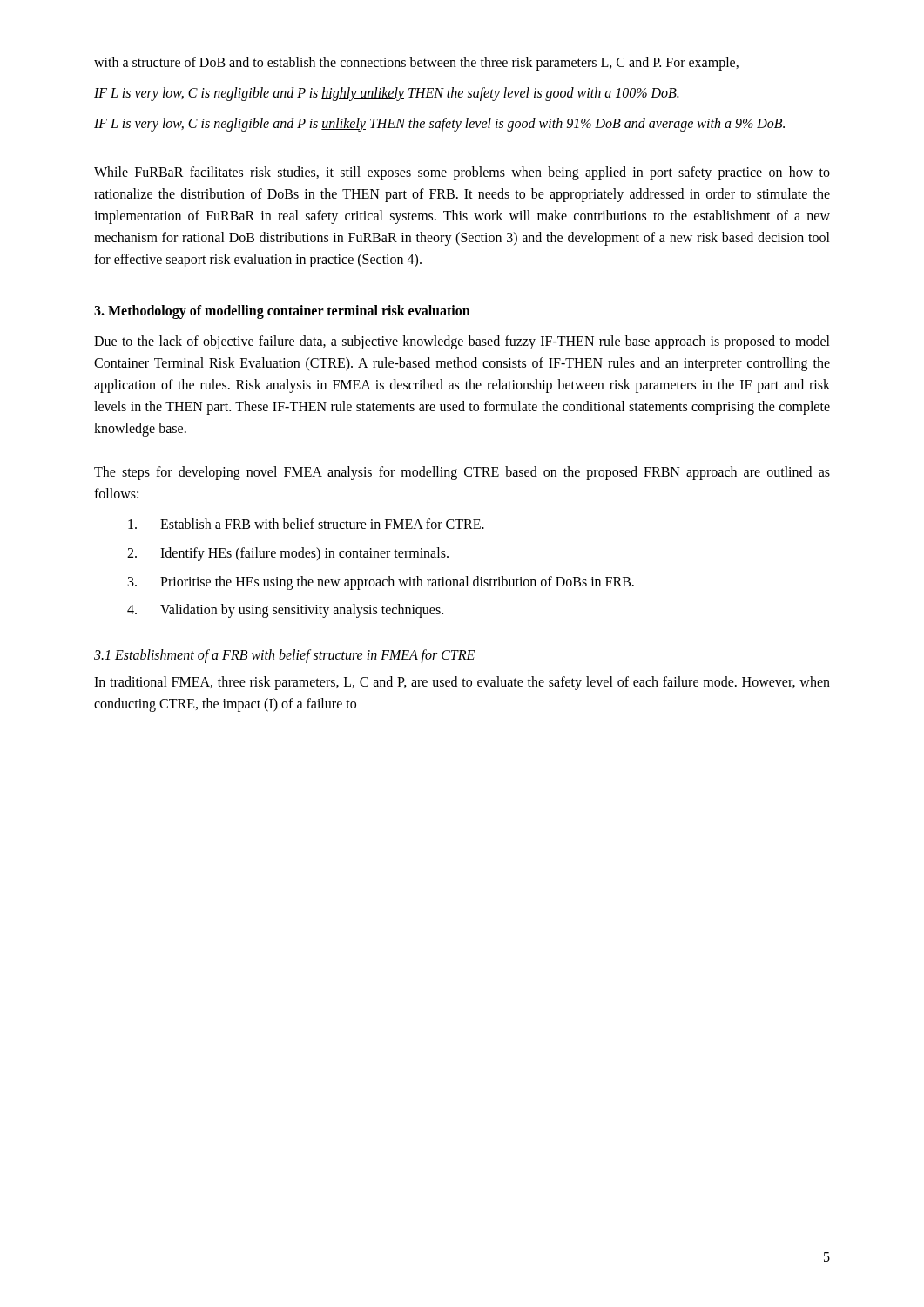Navigate to the text starting "Establish a FRB with belief structure in FMEA"
This screenshot has height=1307, width=924.
click(462, 525)
